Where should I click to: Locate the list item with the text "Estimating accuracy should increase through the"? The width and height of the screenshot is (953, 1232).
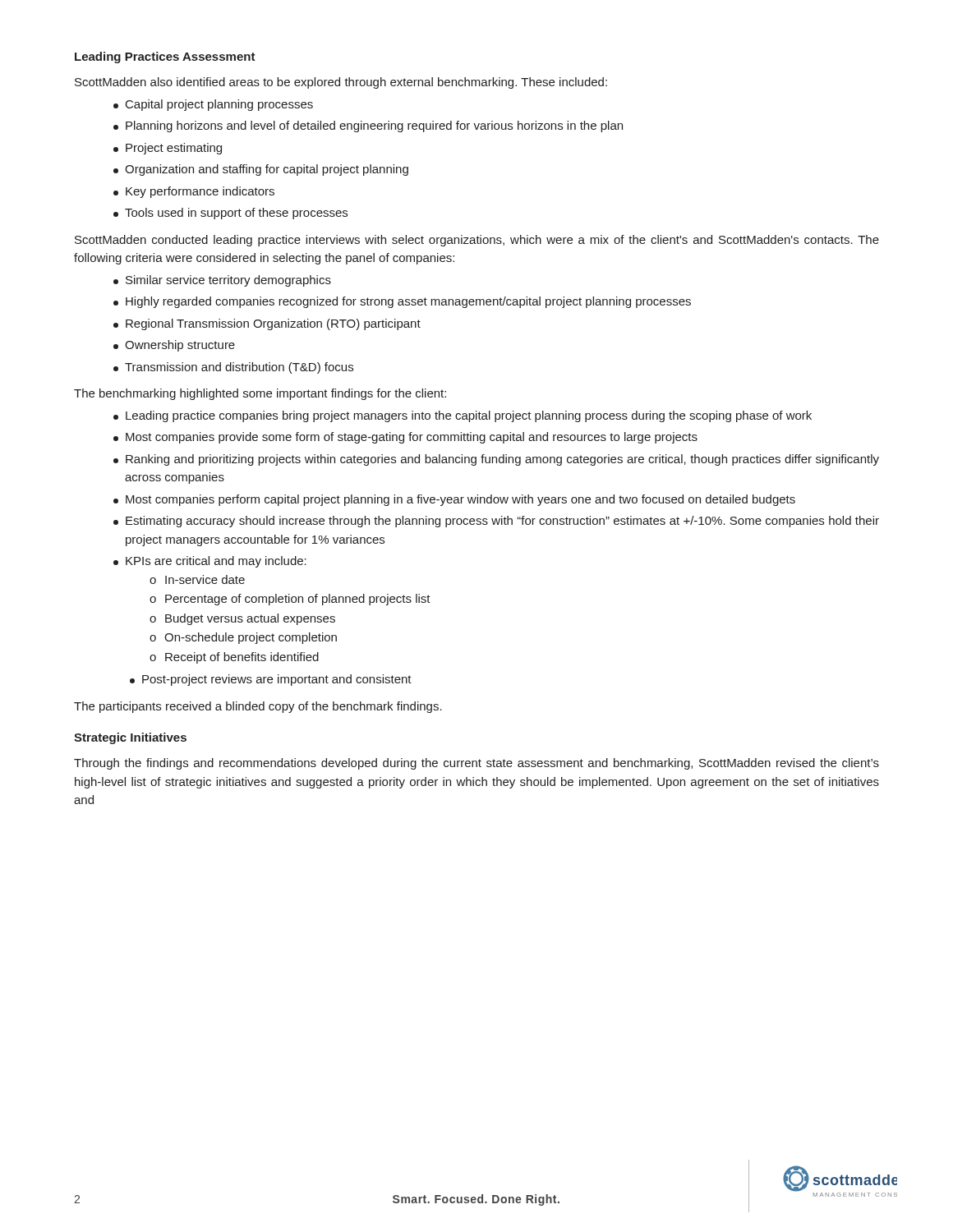(485, 530)
